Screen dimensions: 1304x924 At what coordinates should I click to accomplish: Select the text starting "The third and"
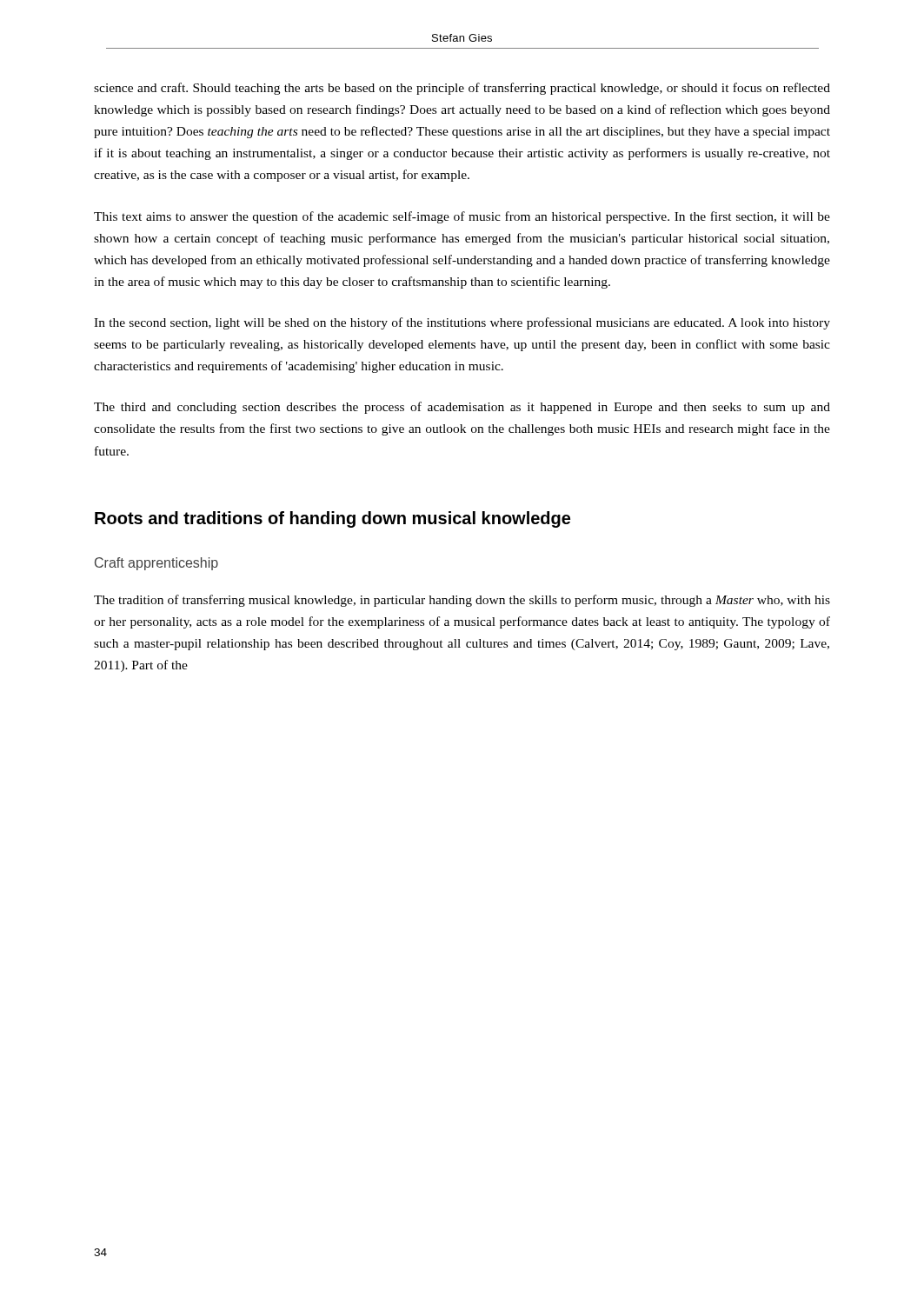462,428
